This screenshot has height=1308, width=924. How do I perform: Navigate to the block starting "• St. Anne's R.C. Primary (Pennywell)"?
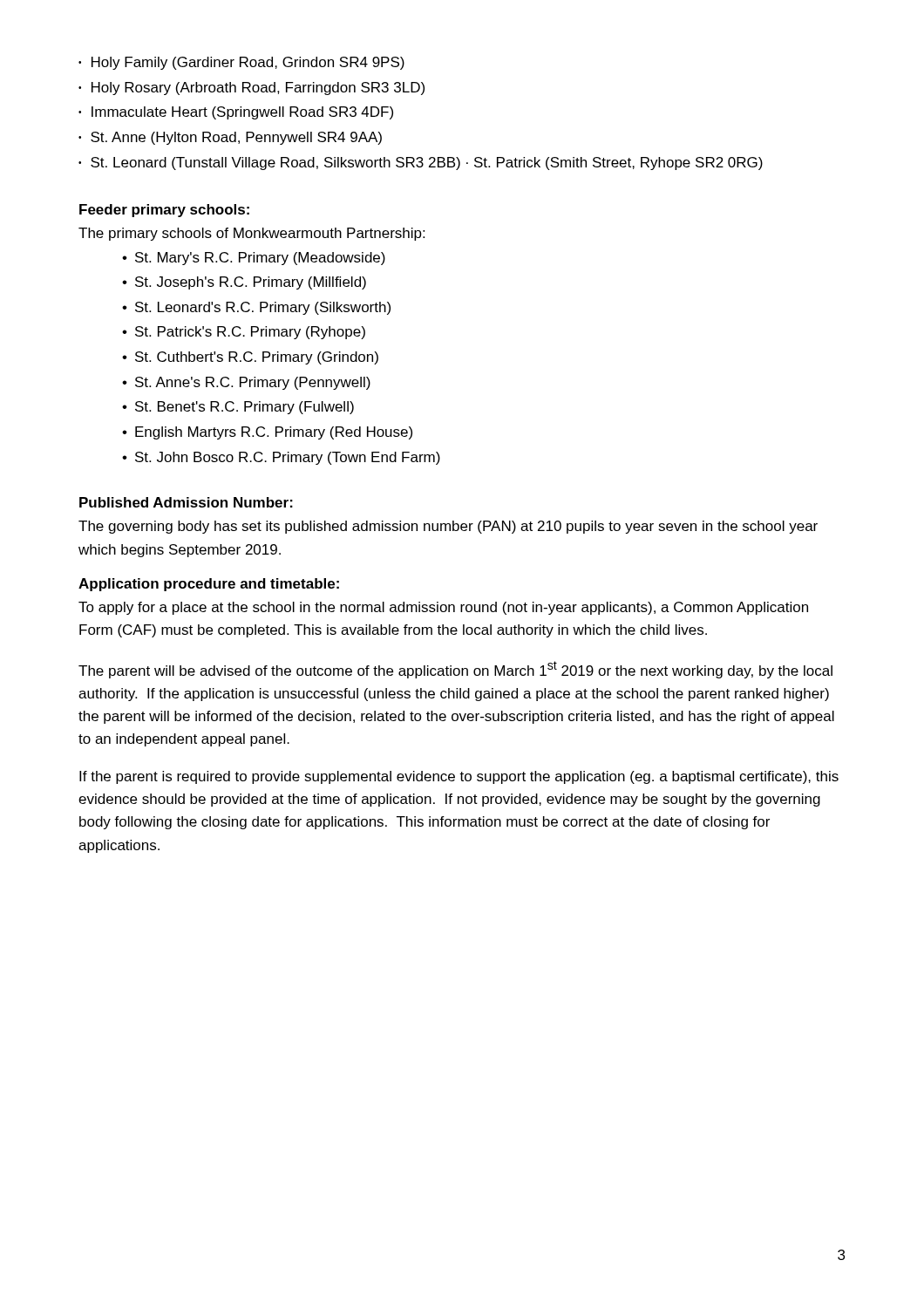point(246,383)
